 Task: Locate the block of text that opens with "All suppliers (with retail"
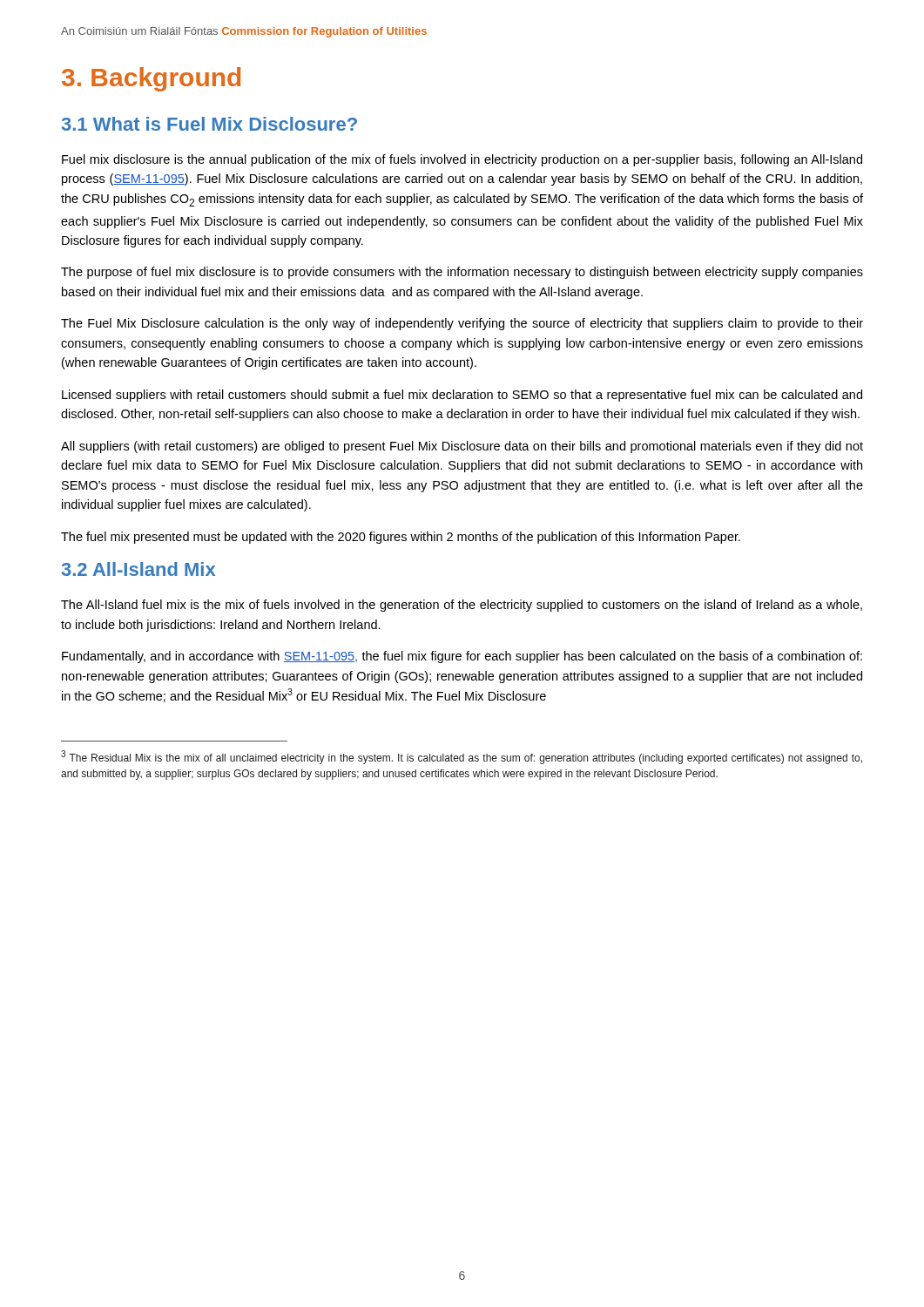tap(462, 475)
